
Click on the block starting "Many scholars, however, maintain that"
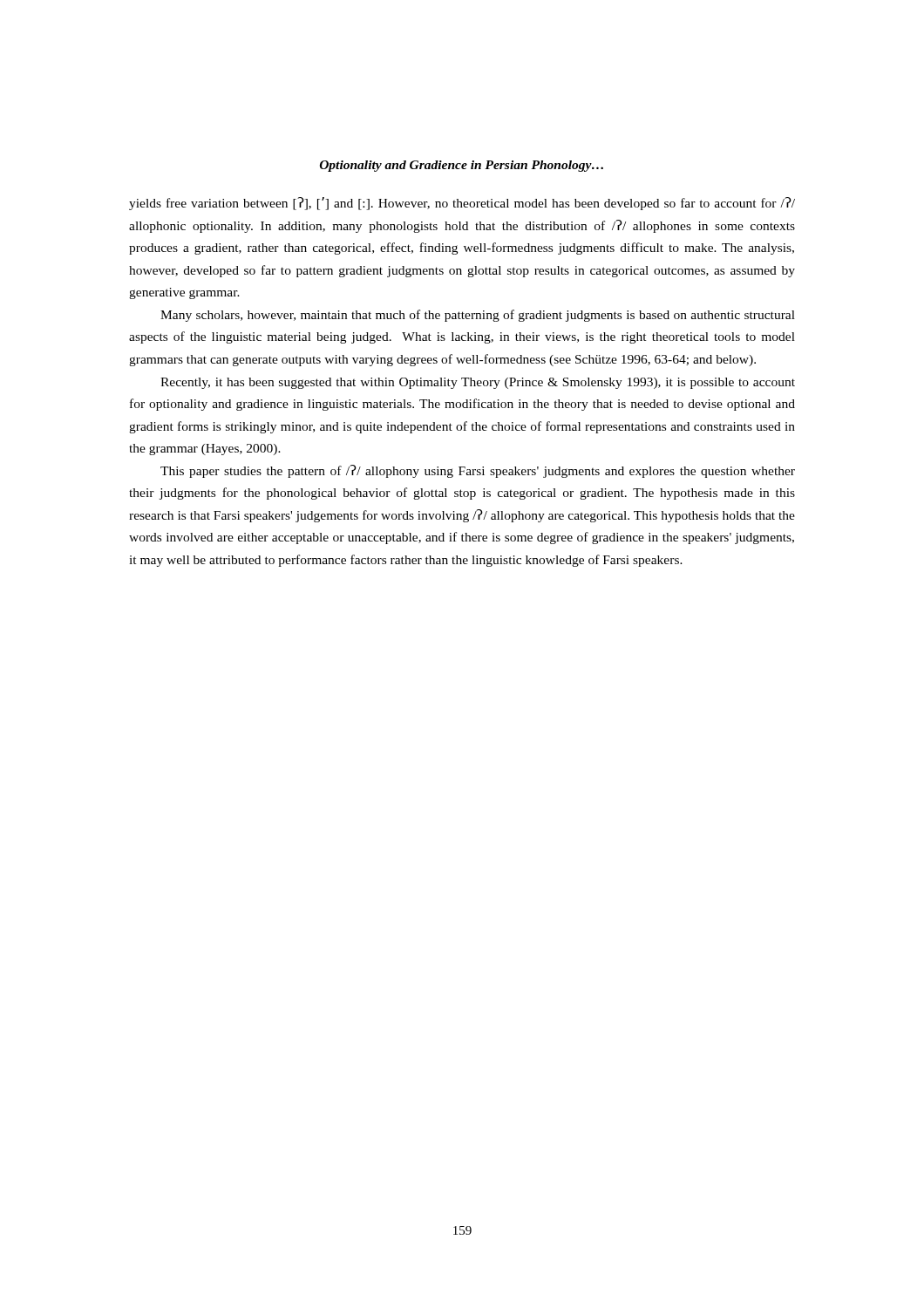tap(462, 337)
